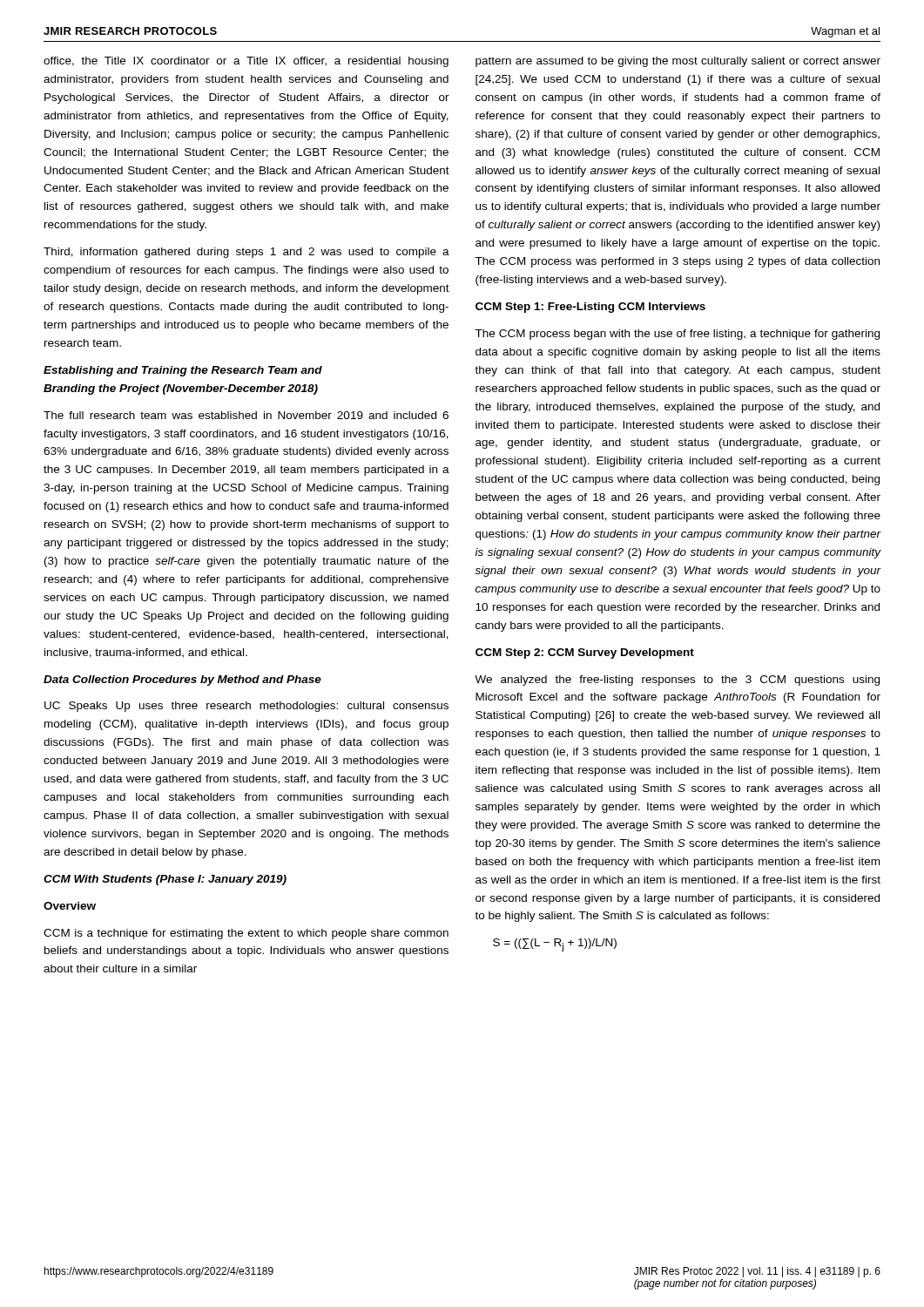Locate the text block that reads "The CCM process"
Screen dimensions: 1307x924
(x=678, y=480)
